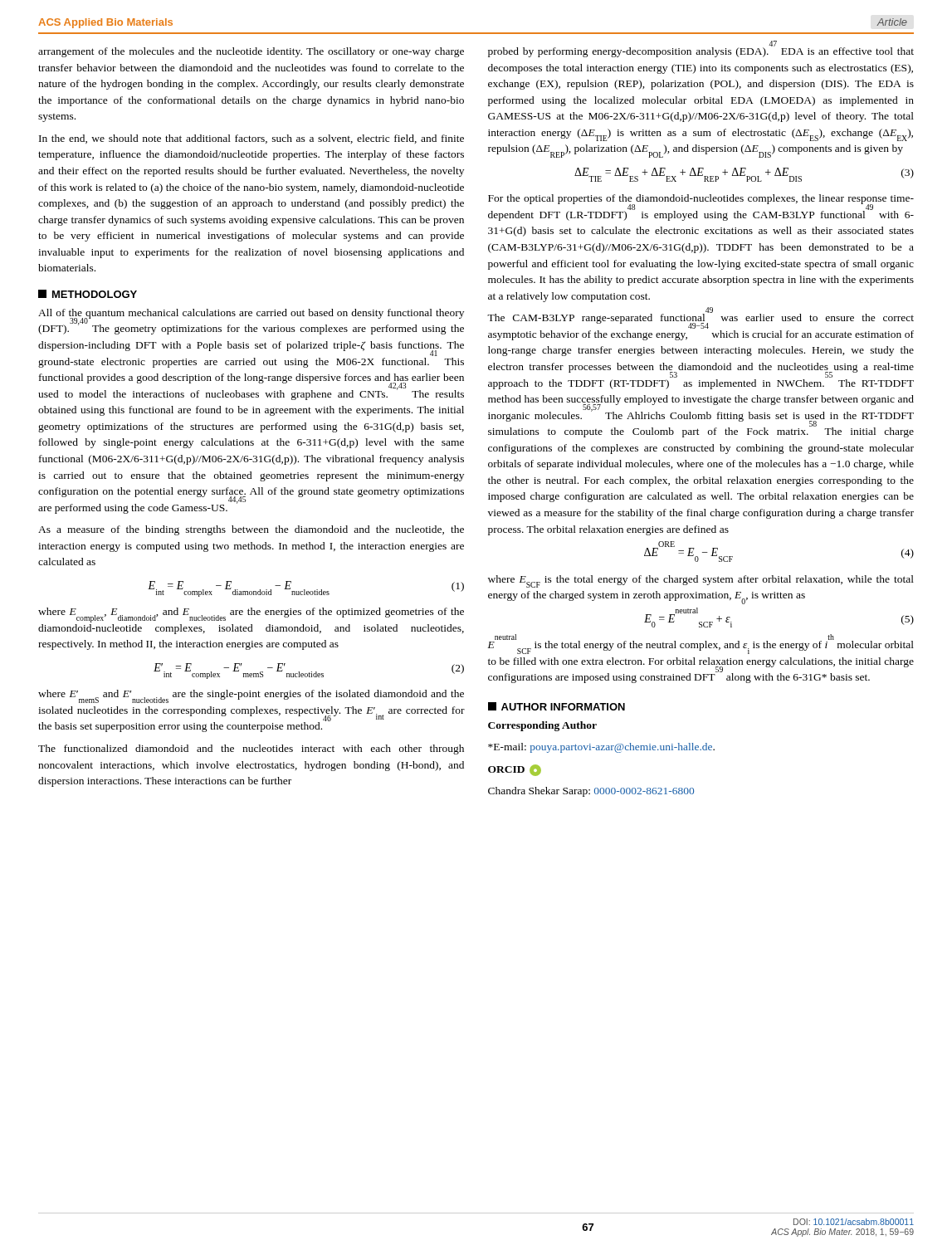Viewport: 952px width, 1245px height.
Task: Find the text starting "Eint = Ecomplex − Ediamondoid − Enucleotides (1)"
Action: coord(306,586)
